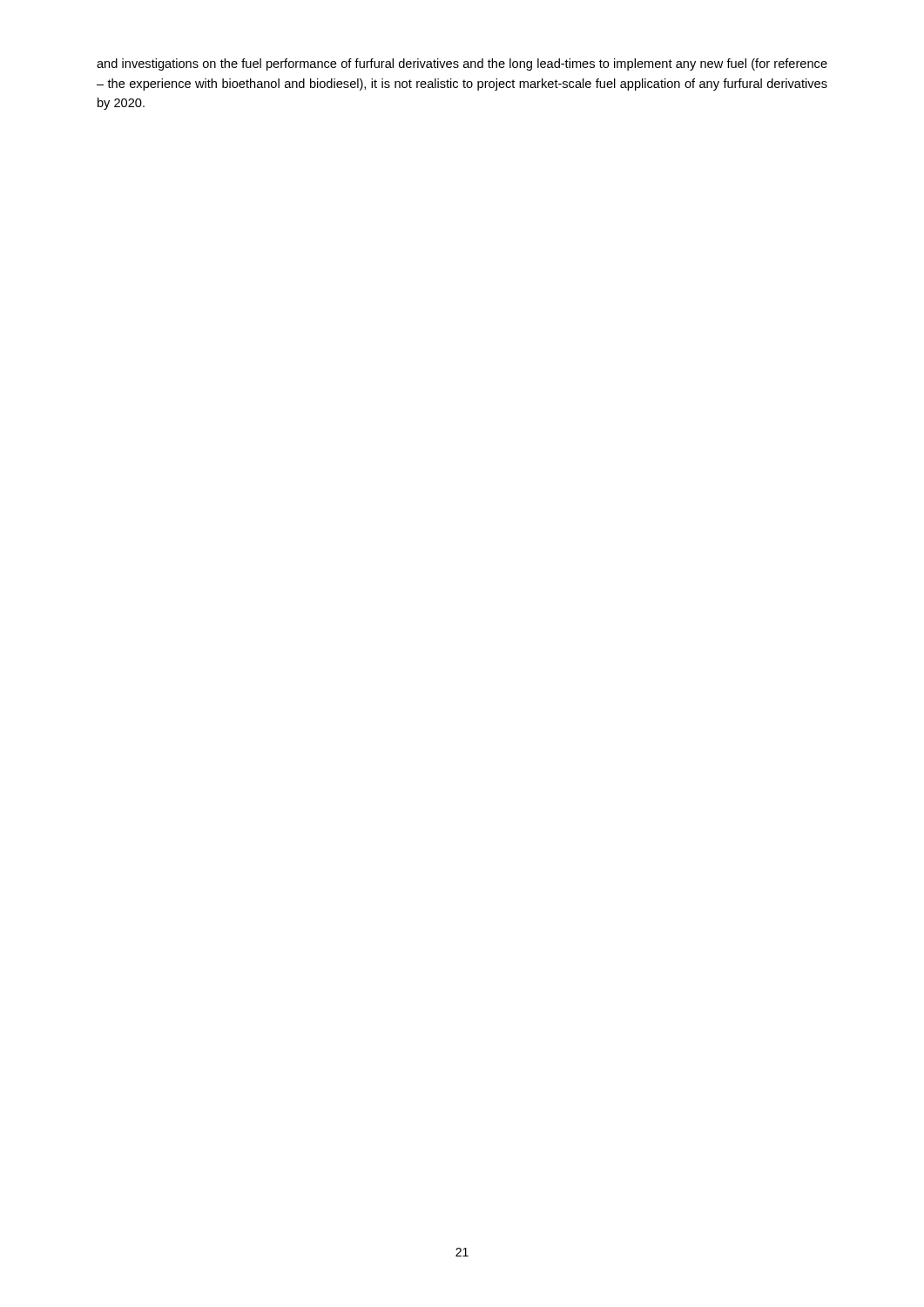Find the block on this page that starts "and investigations on the"
The height and width of the screenshot is (1307, 924).
pos(462,83)
